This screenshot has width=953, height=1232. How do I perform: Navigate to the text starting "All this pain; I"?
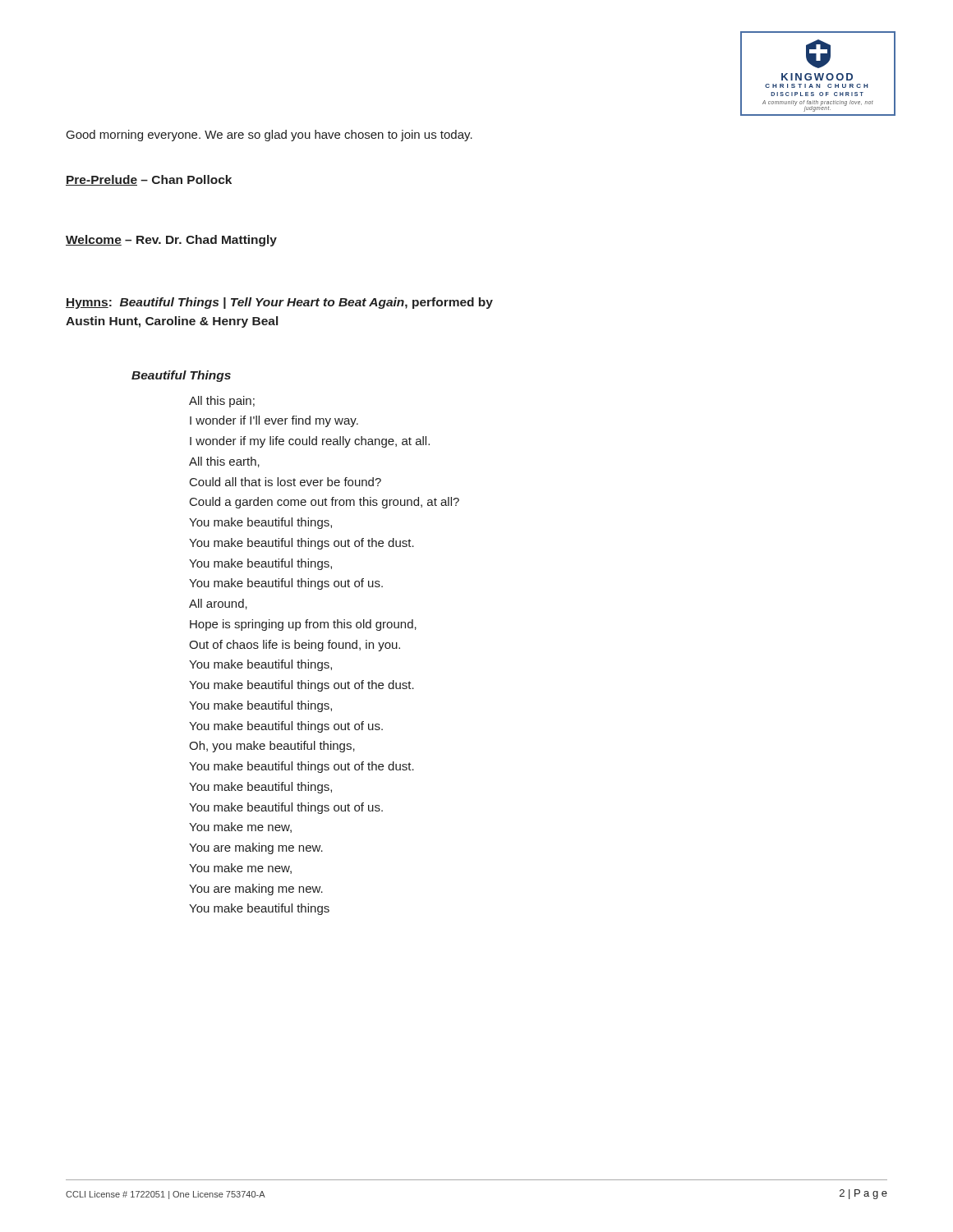(x=324, y=654)
